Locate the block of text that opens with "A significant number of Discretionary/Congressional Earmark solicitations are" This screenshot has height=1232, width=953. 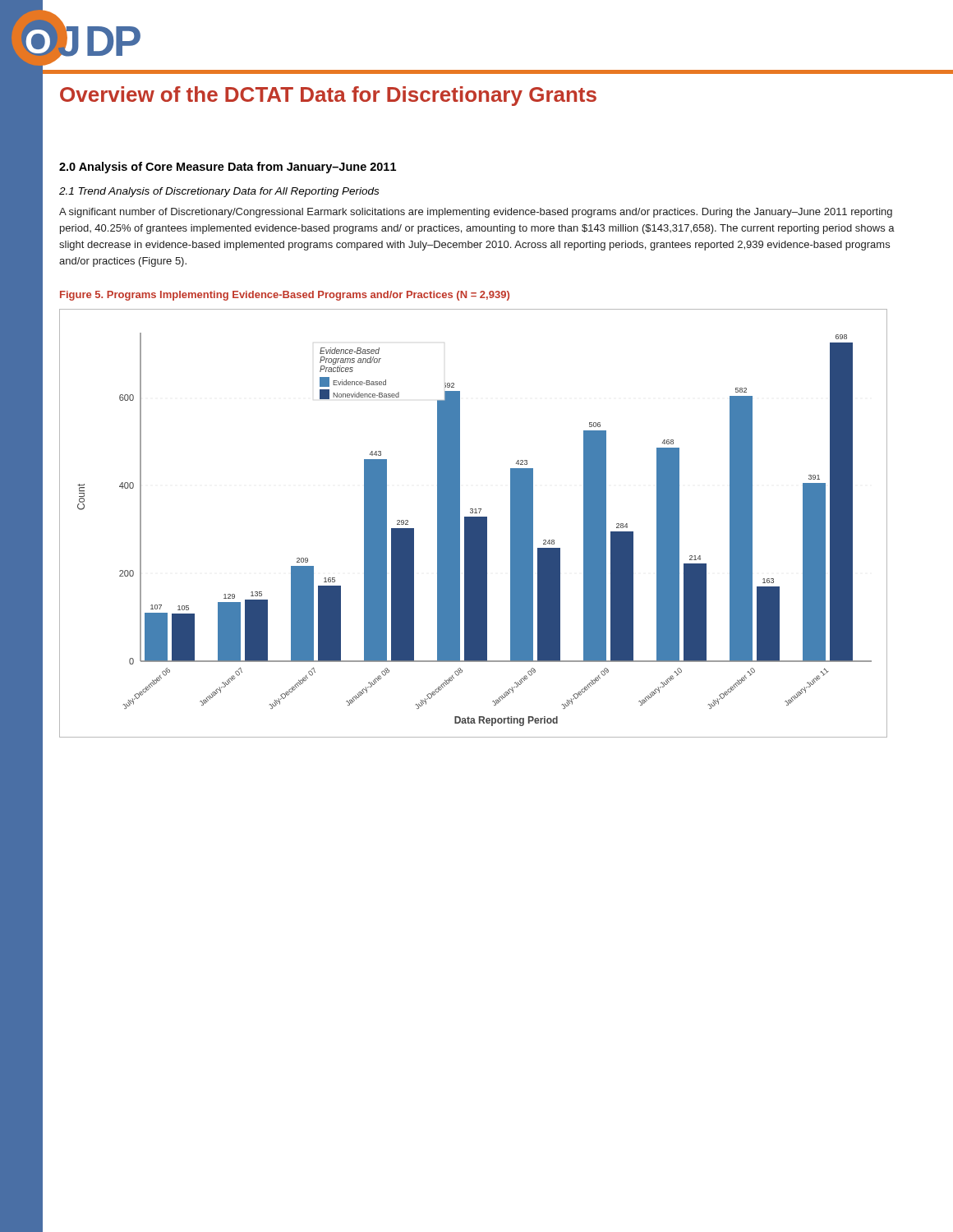click(477, 236)
